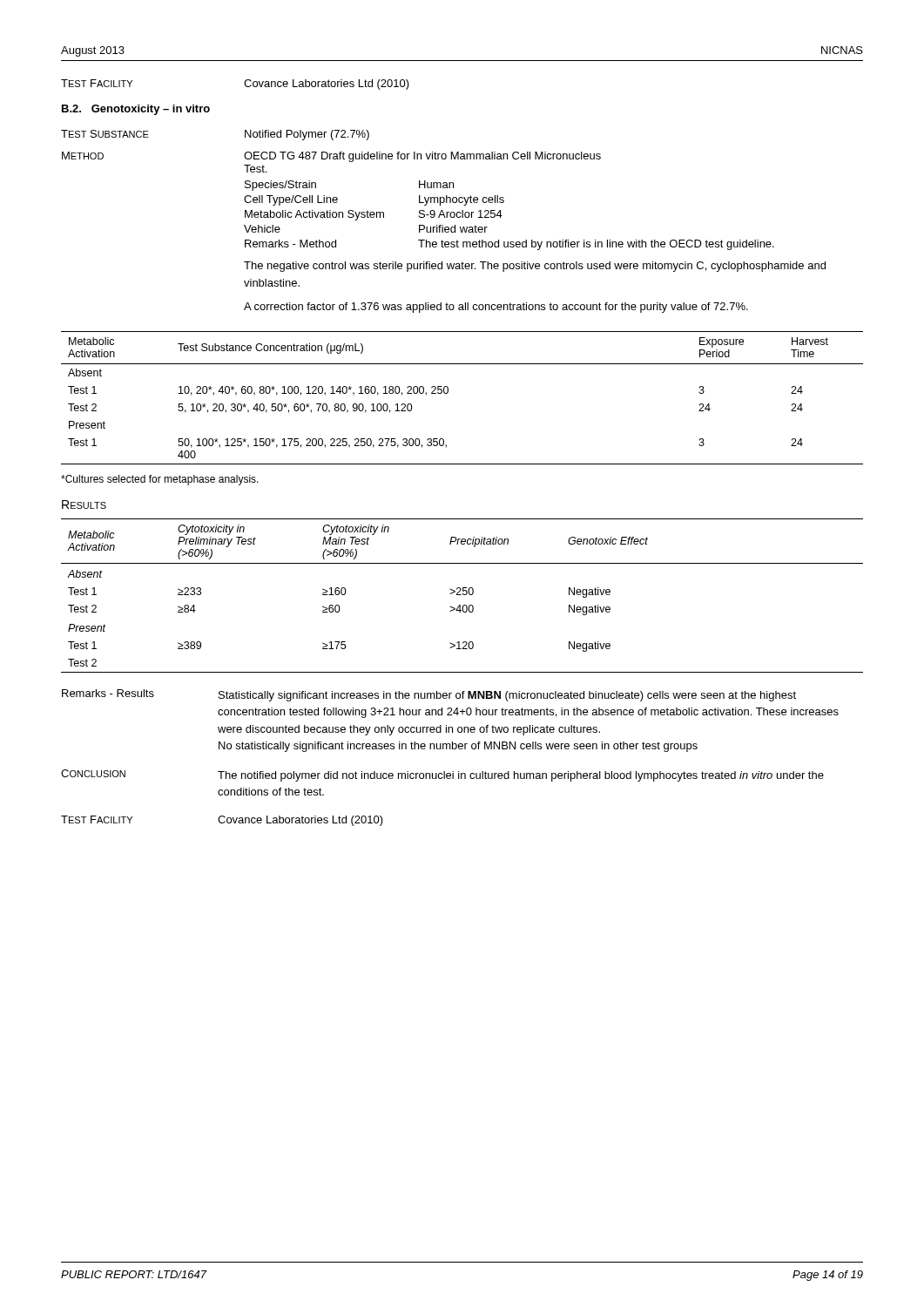This screenshot has height=1307, width=924.
Task: Where is the passage that starts "METHOD OECD TG 487"?
Action: click(462, 232)
